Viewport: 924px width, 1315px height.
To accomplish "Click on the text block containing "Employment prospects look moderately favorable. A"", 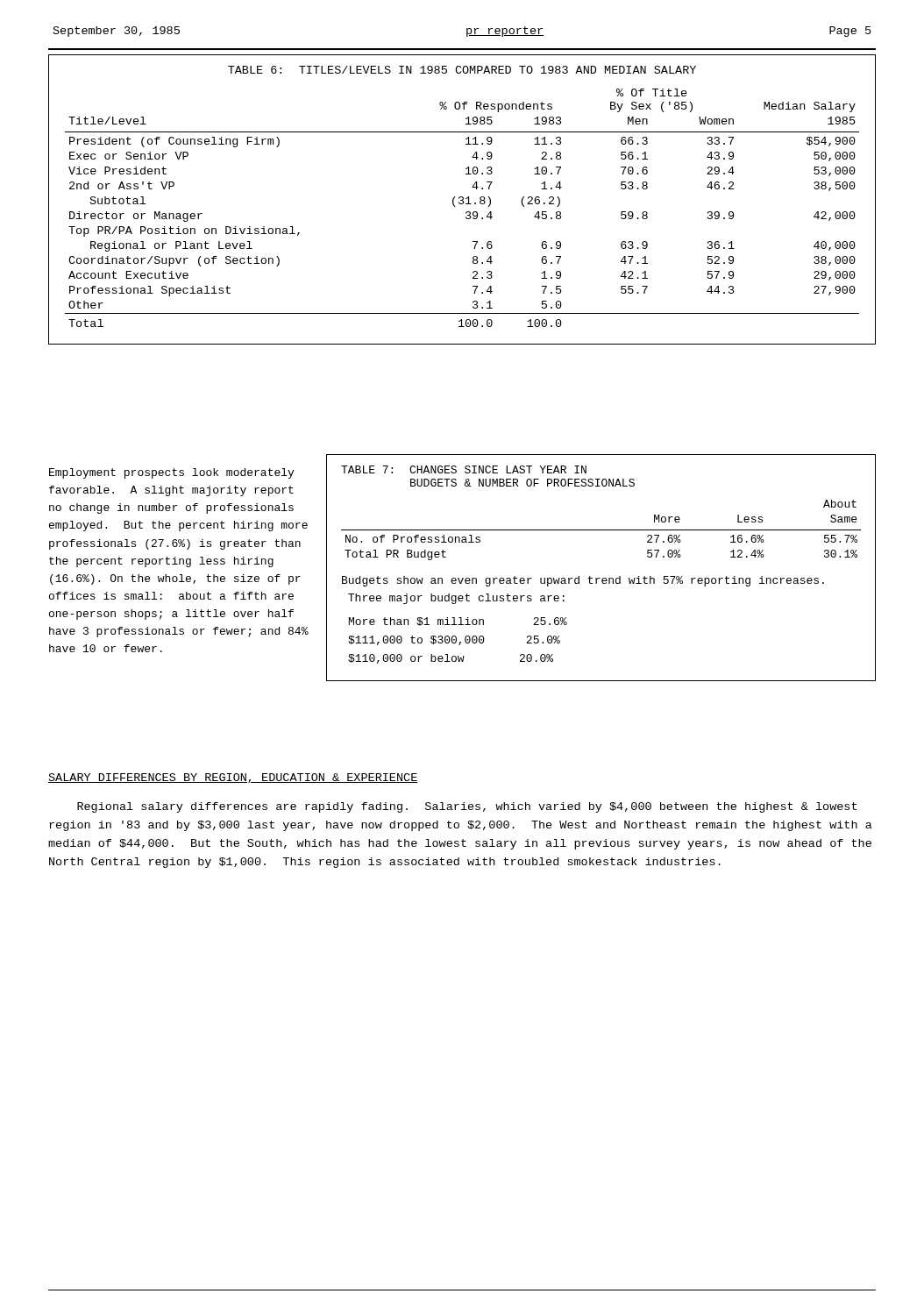I will (178, 561).
